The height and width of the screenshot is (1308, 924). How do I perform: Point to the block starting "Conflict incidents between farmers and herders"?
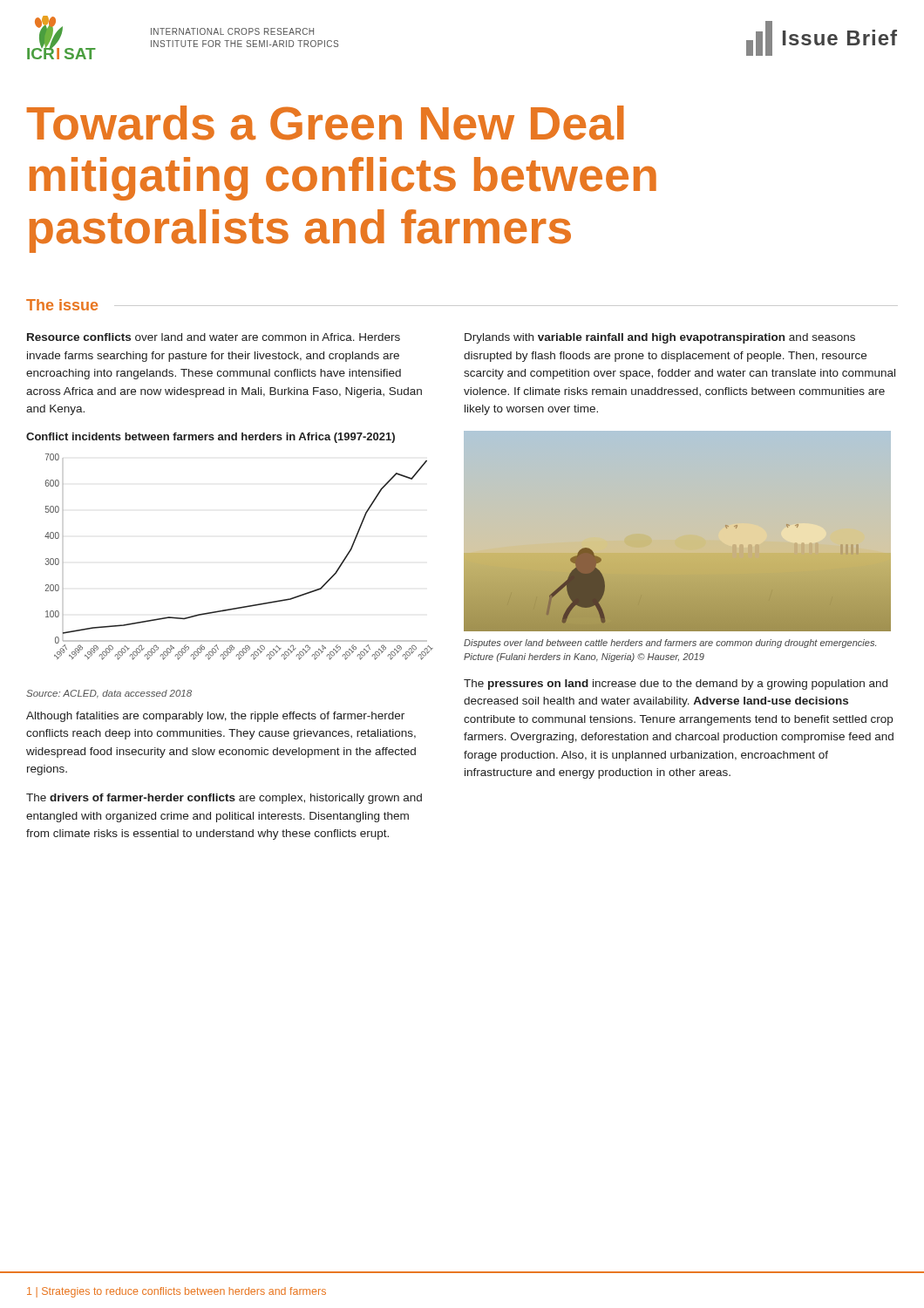pyautogui.click(x=211, y=436)
